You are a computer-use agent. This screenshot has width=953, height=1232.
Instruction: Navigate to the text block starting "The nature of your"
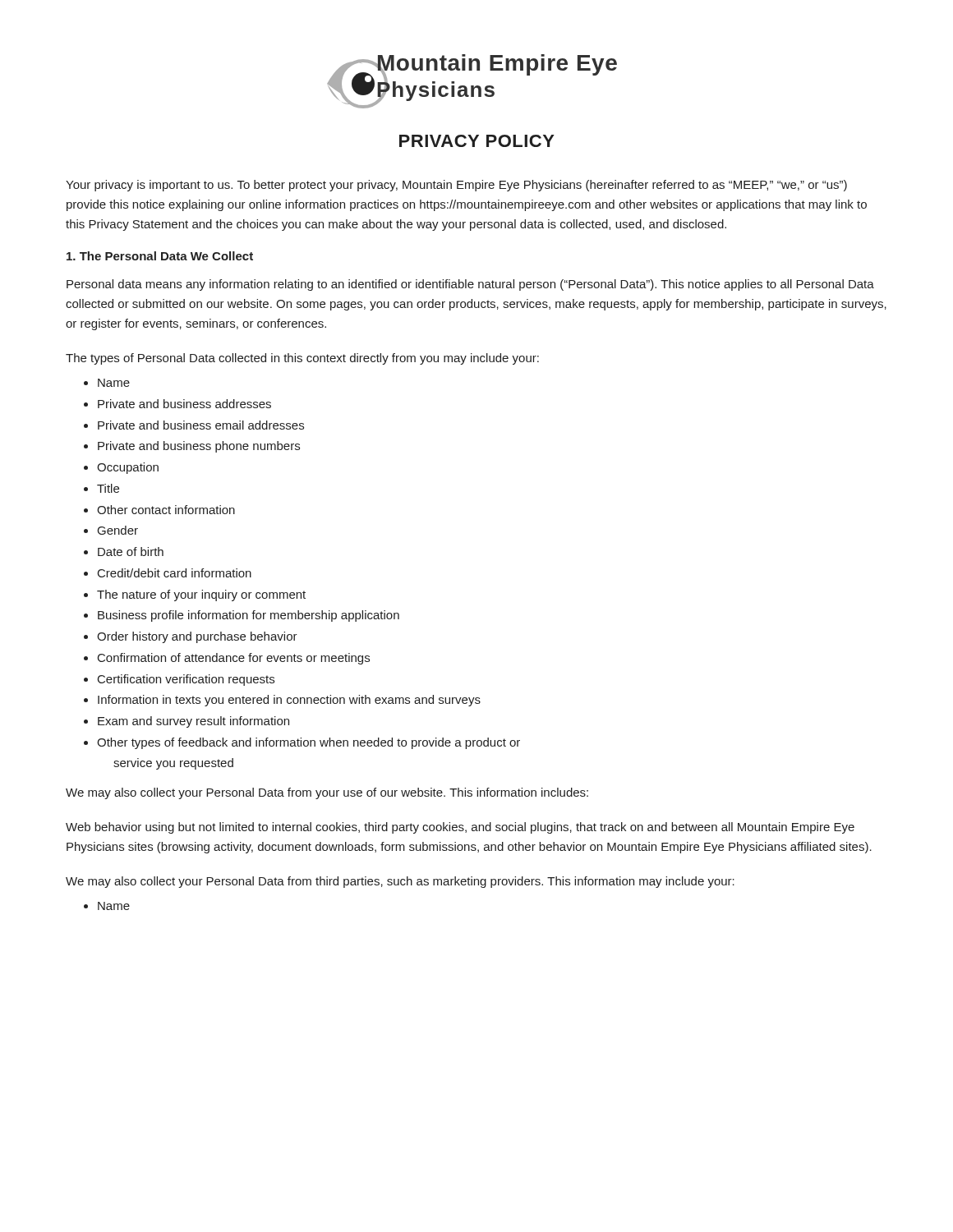tap(201, 594)
